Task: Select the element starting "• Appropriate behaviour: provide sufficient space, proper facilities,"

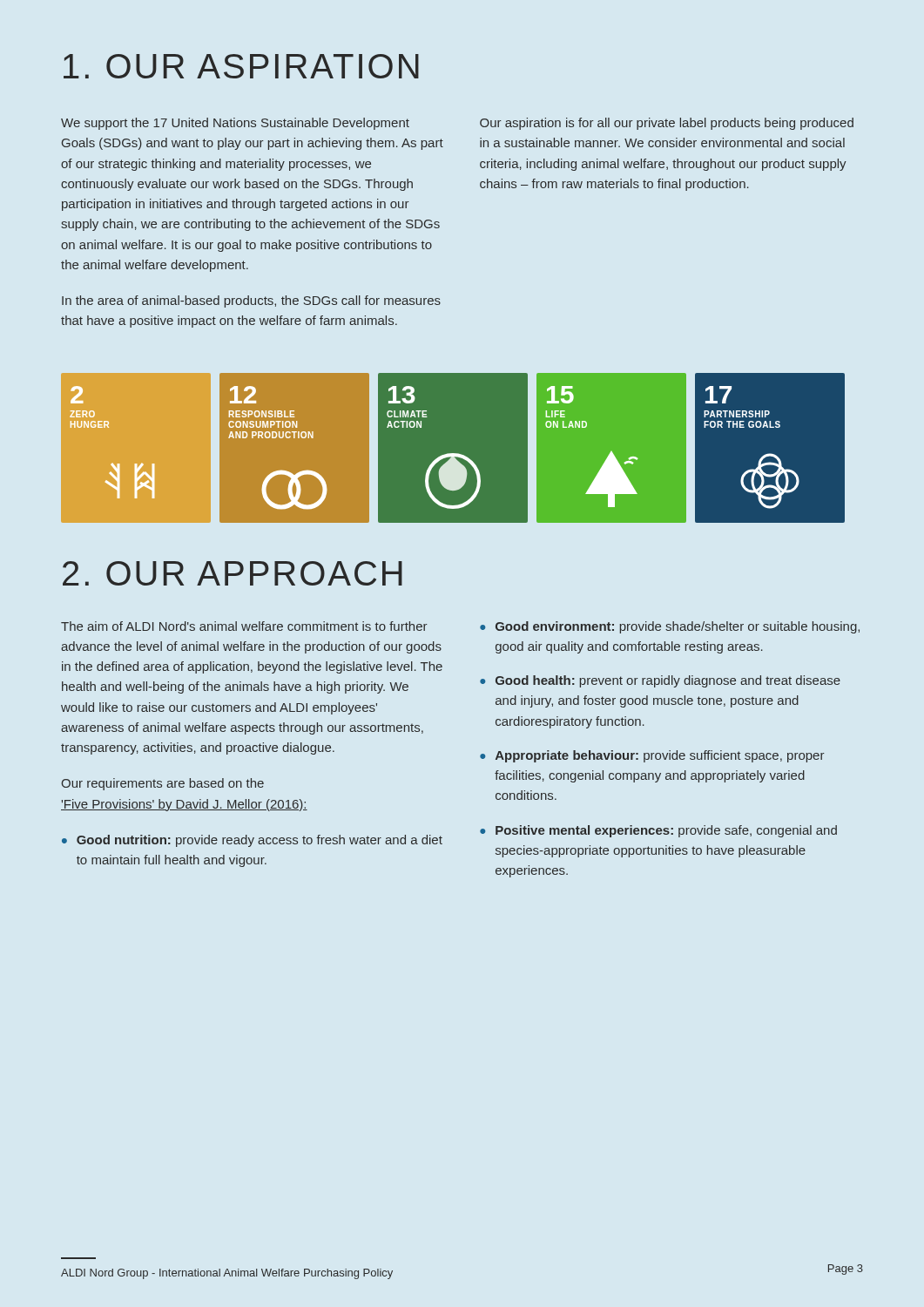Action: point(671,775)
